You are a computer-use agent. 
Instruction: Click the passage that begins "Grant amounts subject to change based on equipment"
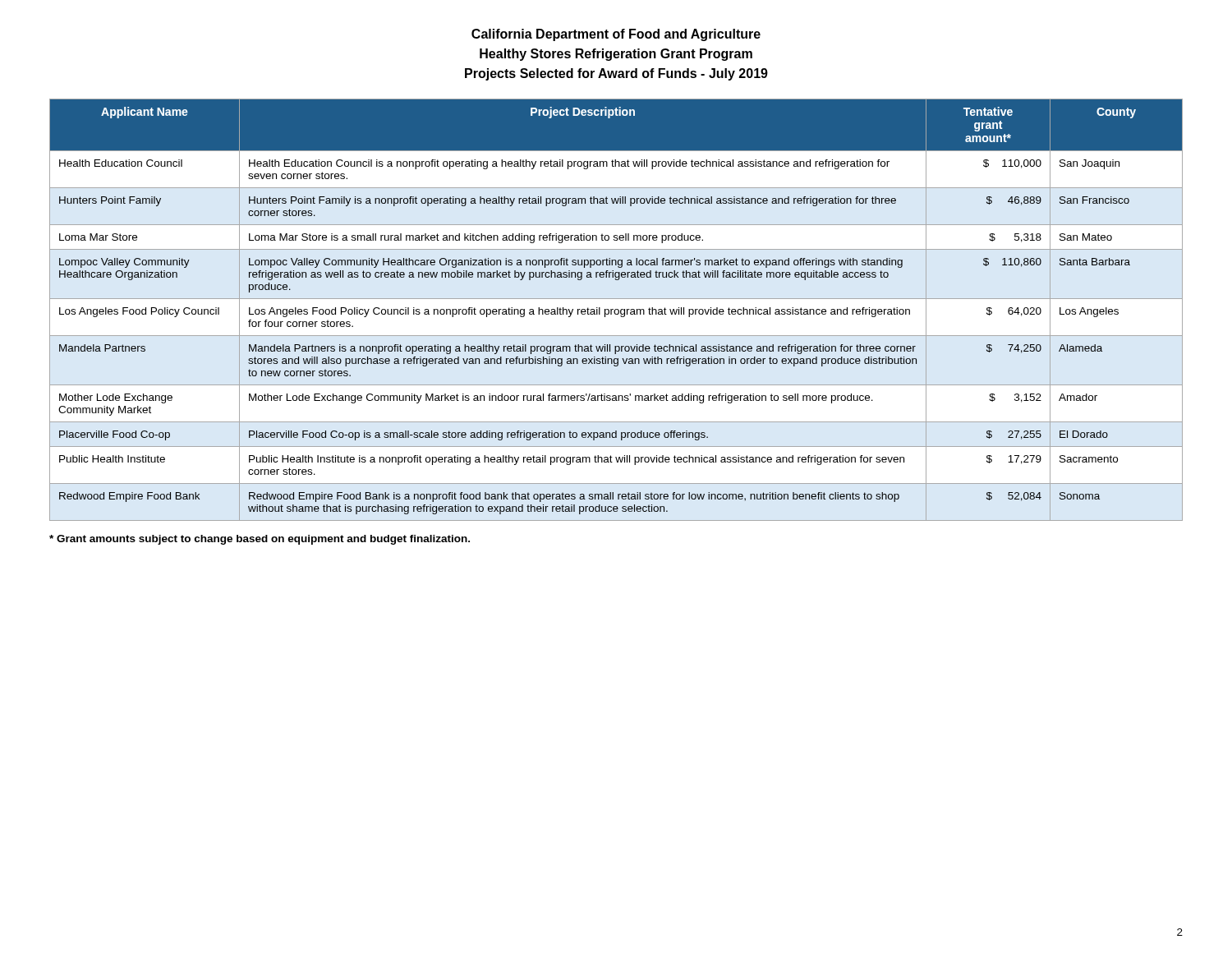(x=260, y=539)
